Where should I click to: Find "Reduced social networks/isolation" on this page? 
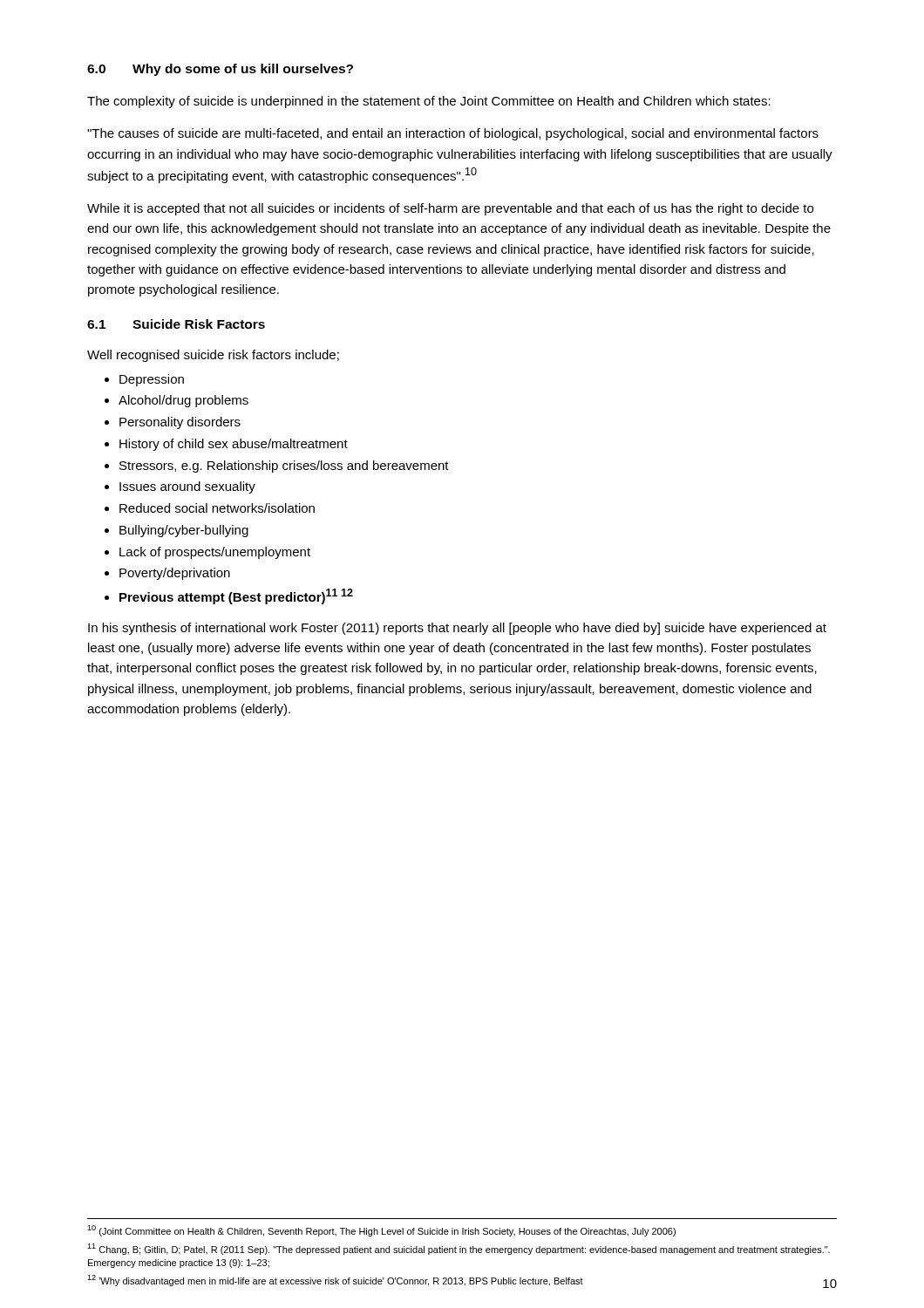coord(217,508)
